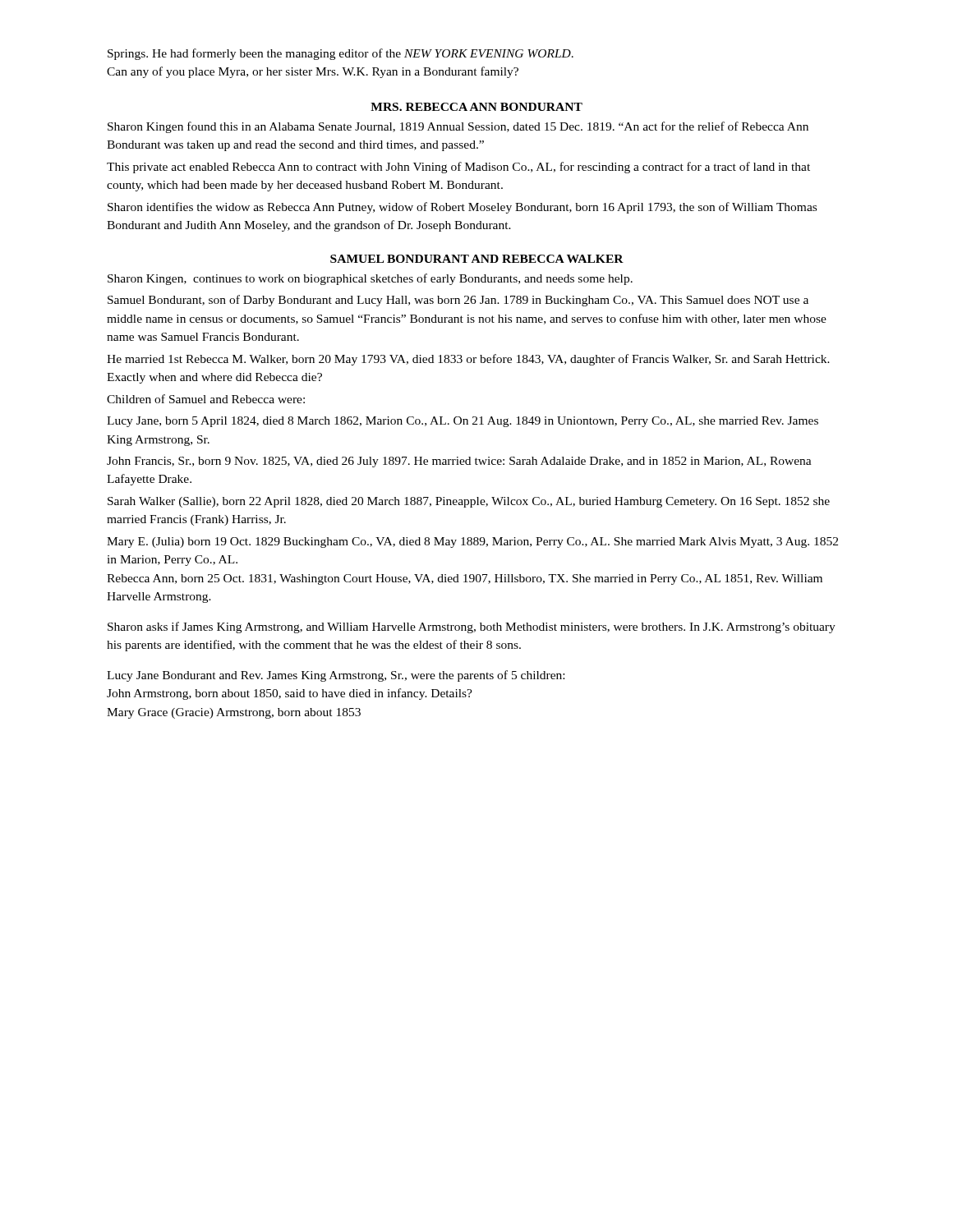Find the block on this page that starts "Springs. He had formerly been"
The image size is (953, 1232).
click(x=340, y=62)
